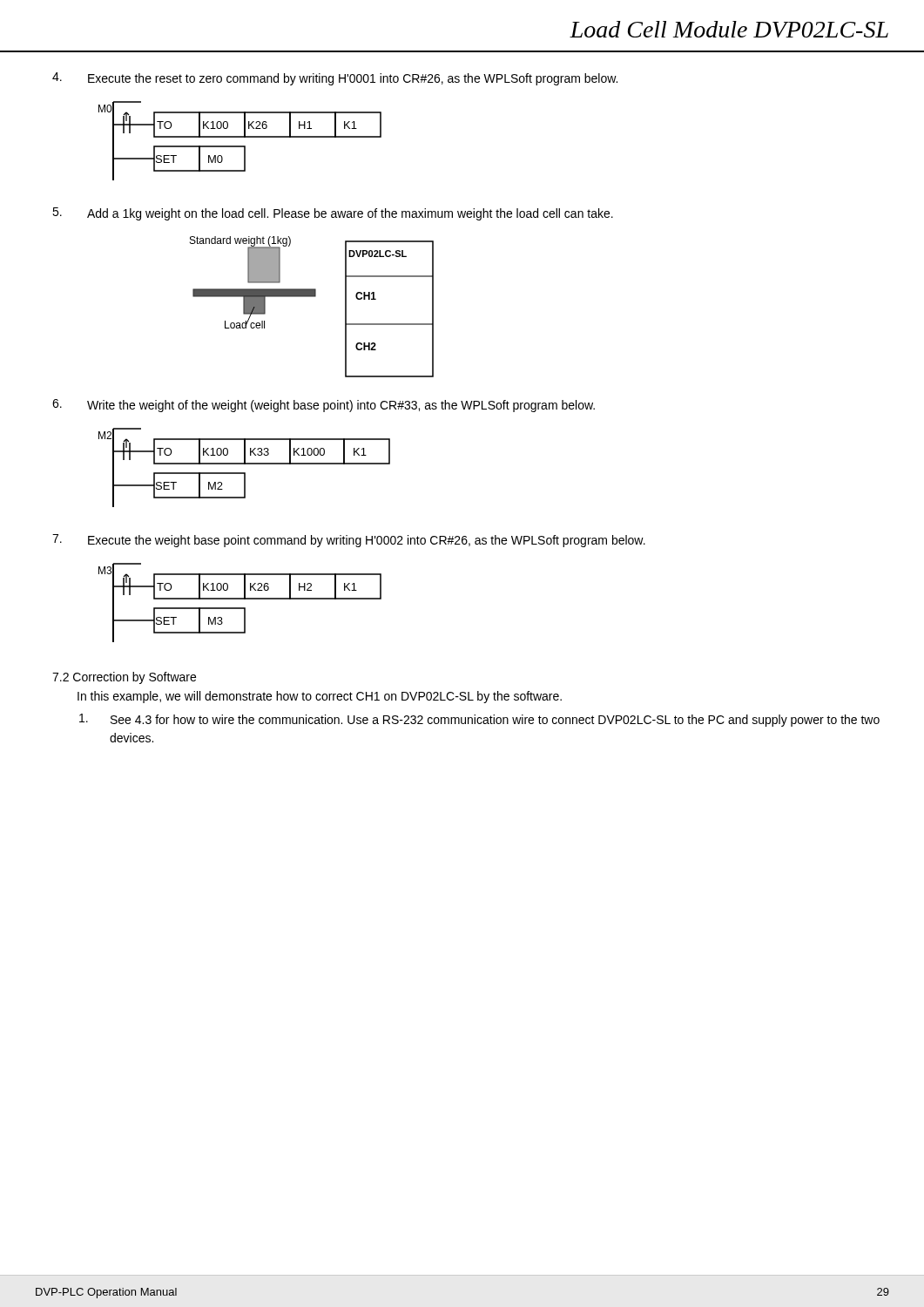Screen dimensions: 1307x924
Task: Select the list item containing "6. Write the weight of"
Action: click(471, 406)
